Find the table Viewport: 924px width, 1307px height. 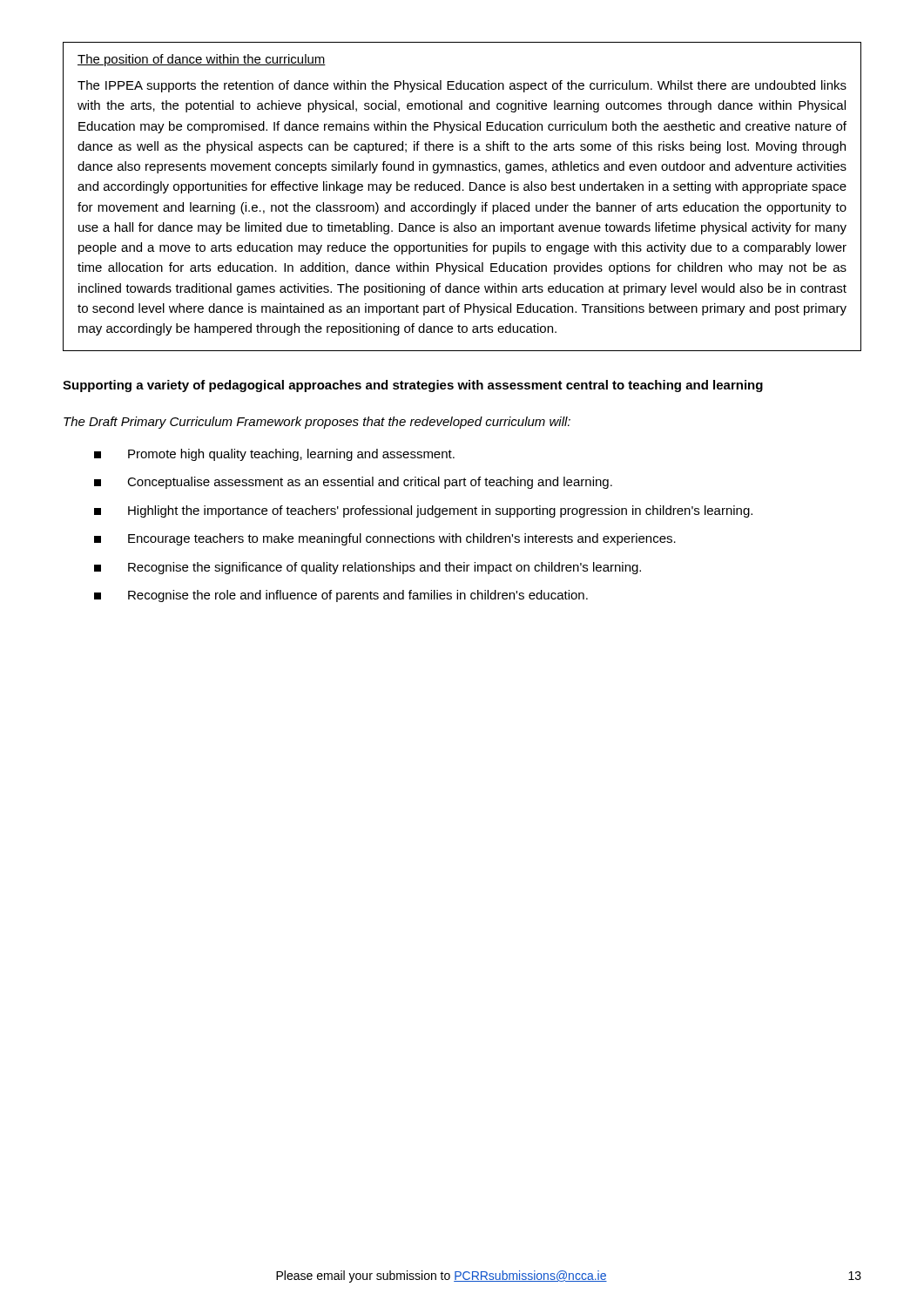462,197
